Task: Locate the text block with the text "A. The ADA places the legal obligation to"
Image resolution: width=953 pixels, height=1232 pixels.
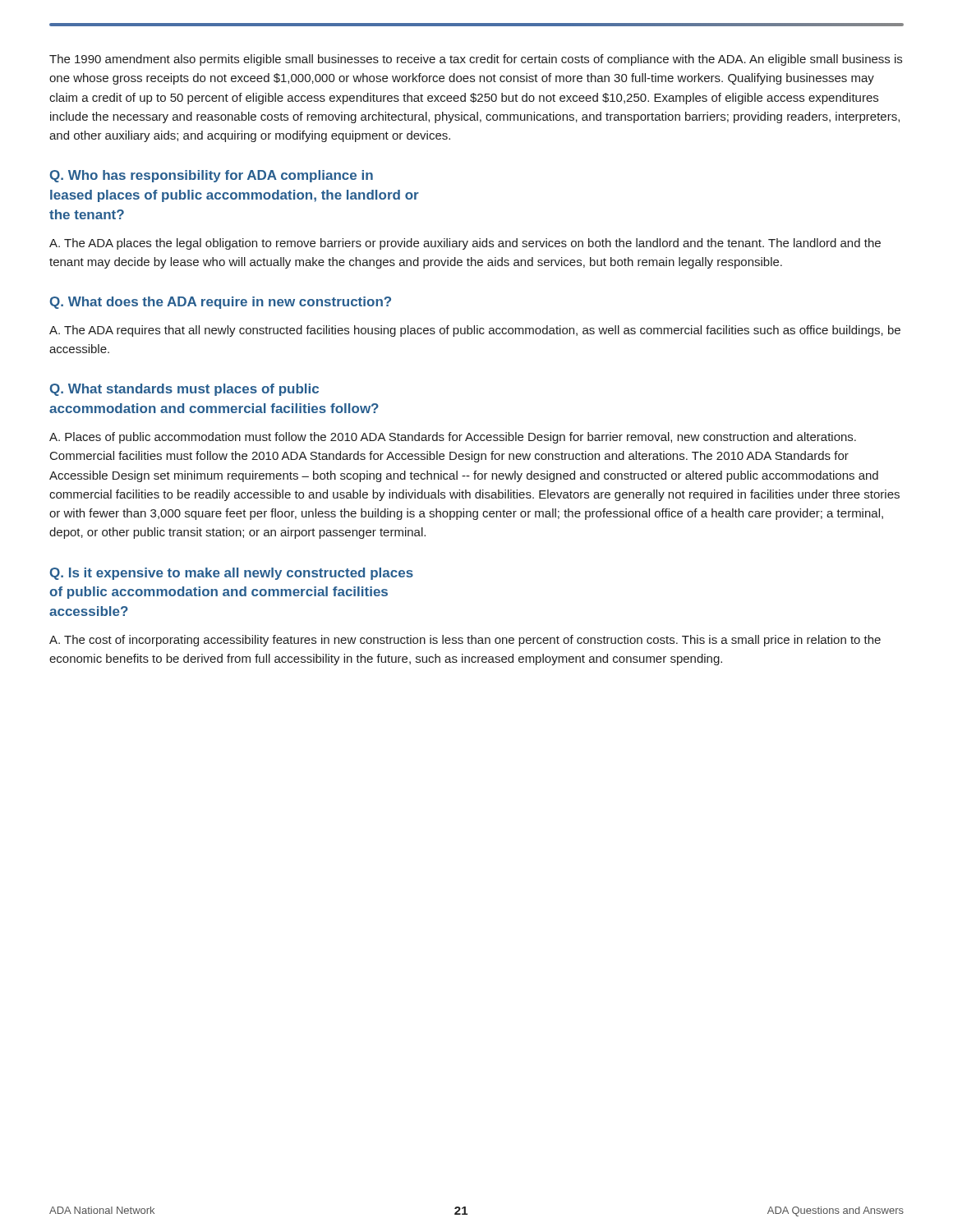Action: [465, 252]
